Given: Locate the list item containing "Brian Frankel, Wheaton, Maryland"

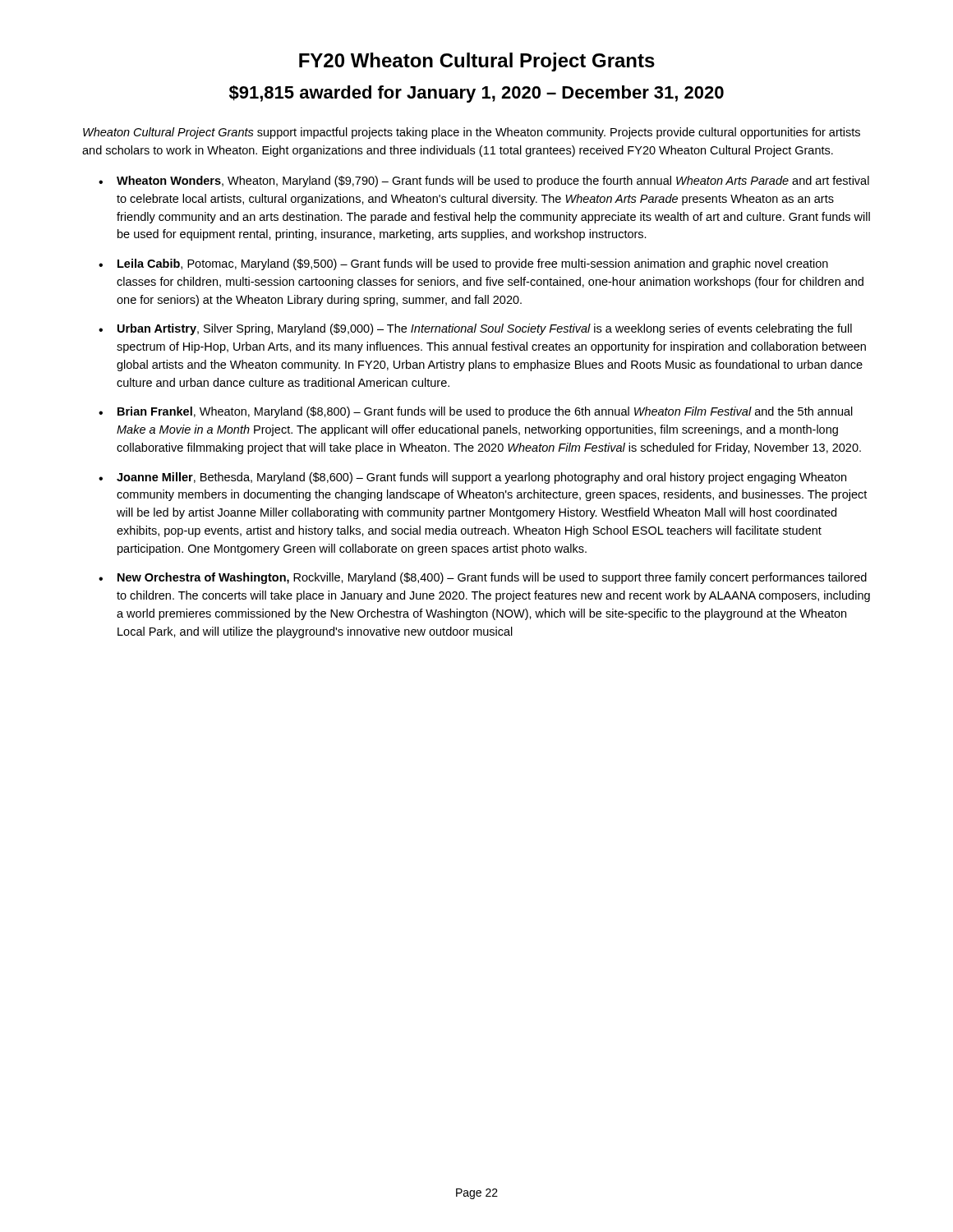Looking at the screenshot, I should [x=489, y=430].
